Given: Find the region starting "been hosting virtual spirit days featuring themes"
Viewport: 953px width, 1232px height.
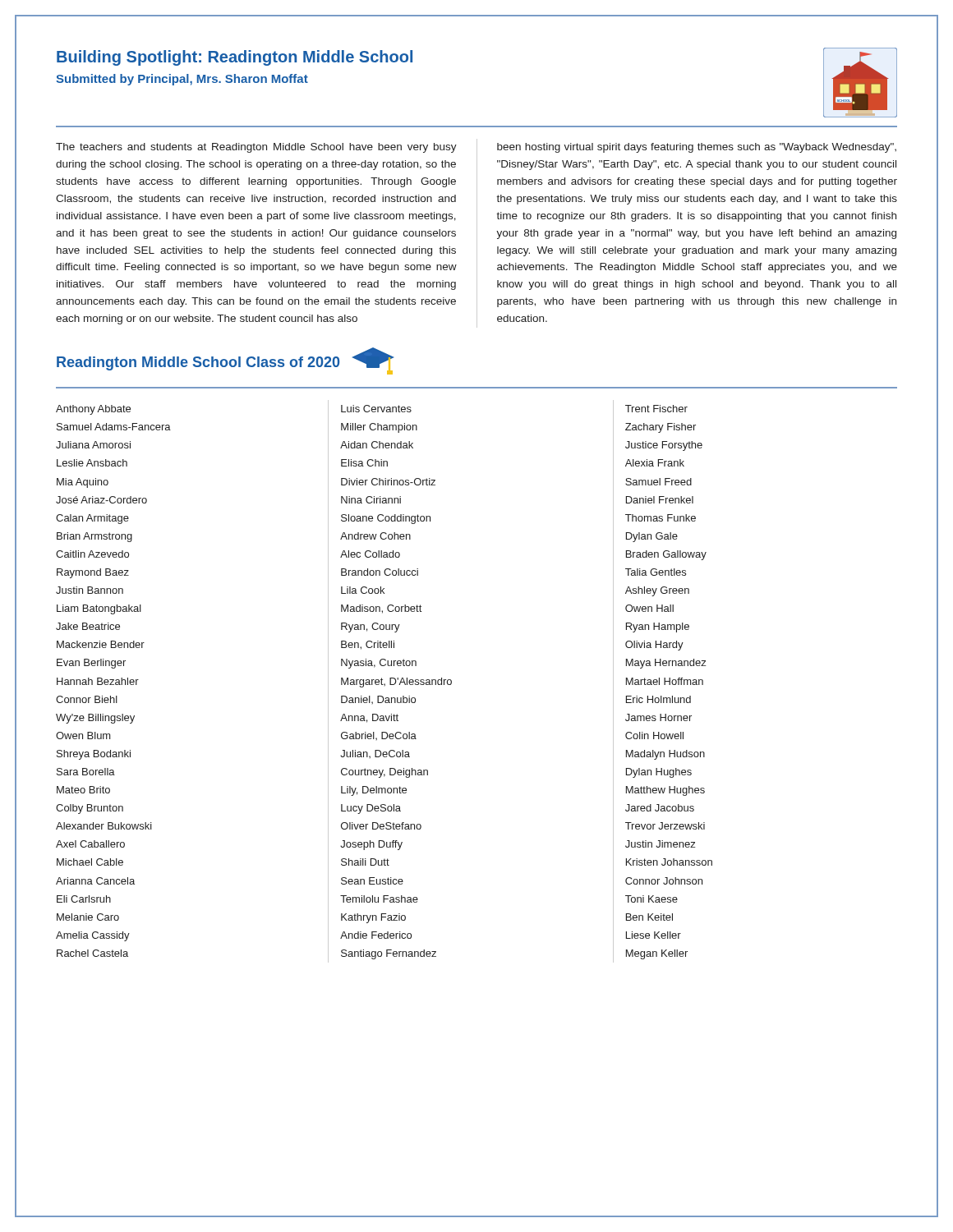Looking at the screenshot, I should [697, 233].
